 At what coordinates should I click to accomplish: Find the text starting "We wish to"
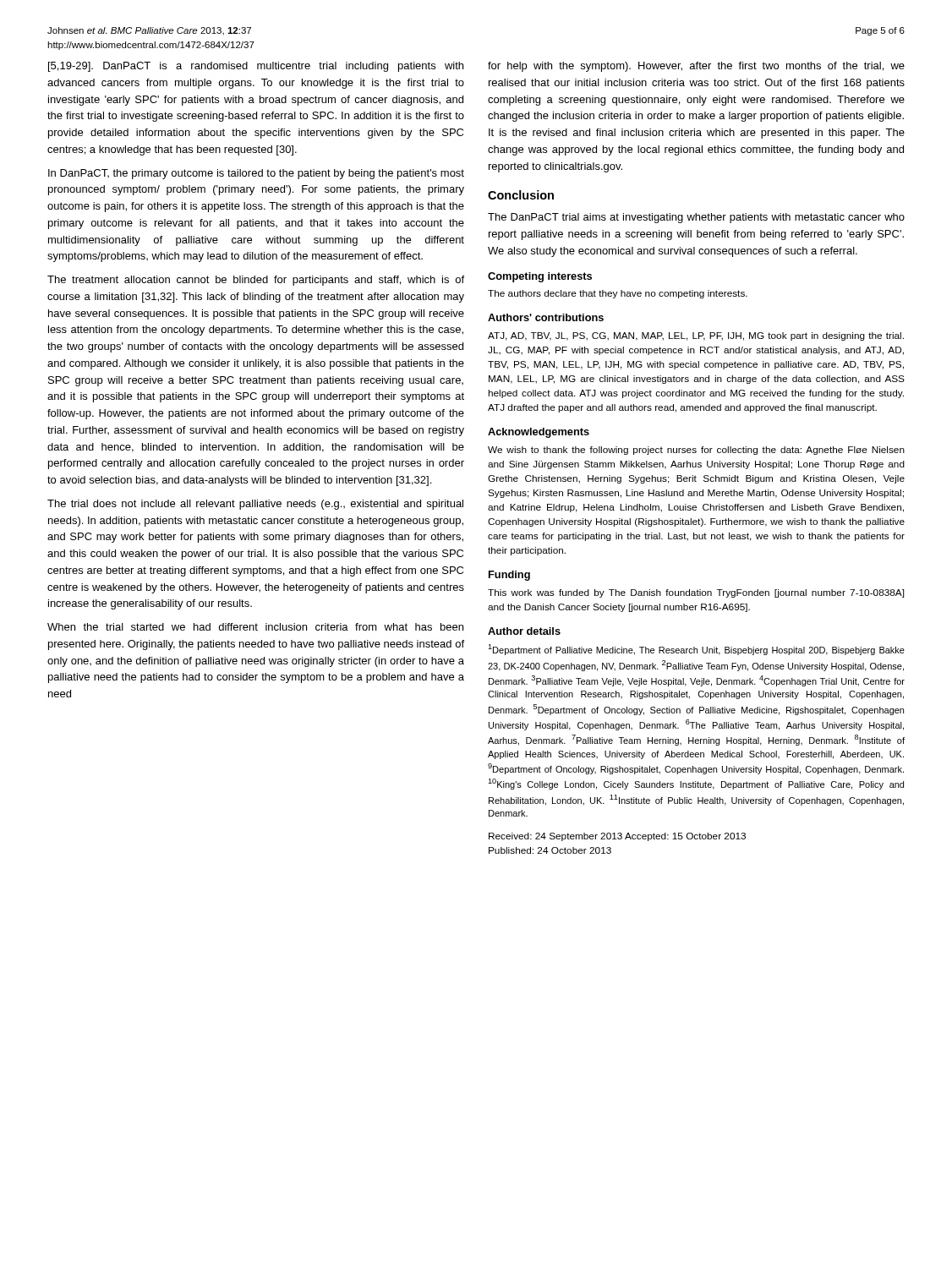(x=696, y=500)
